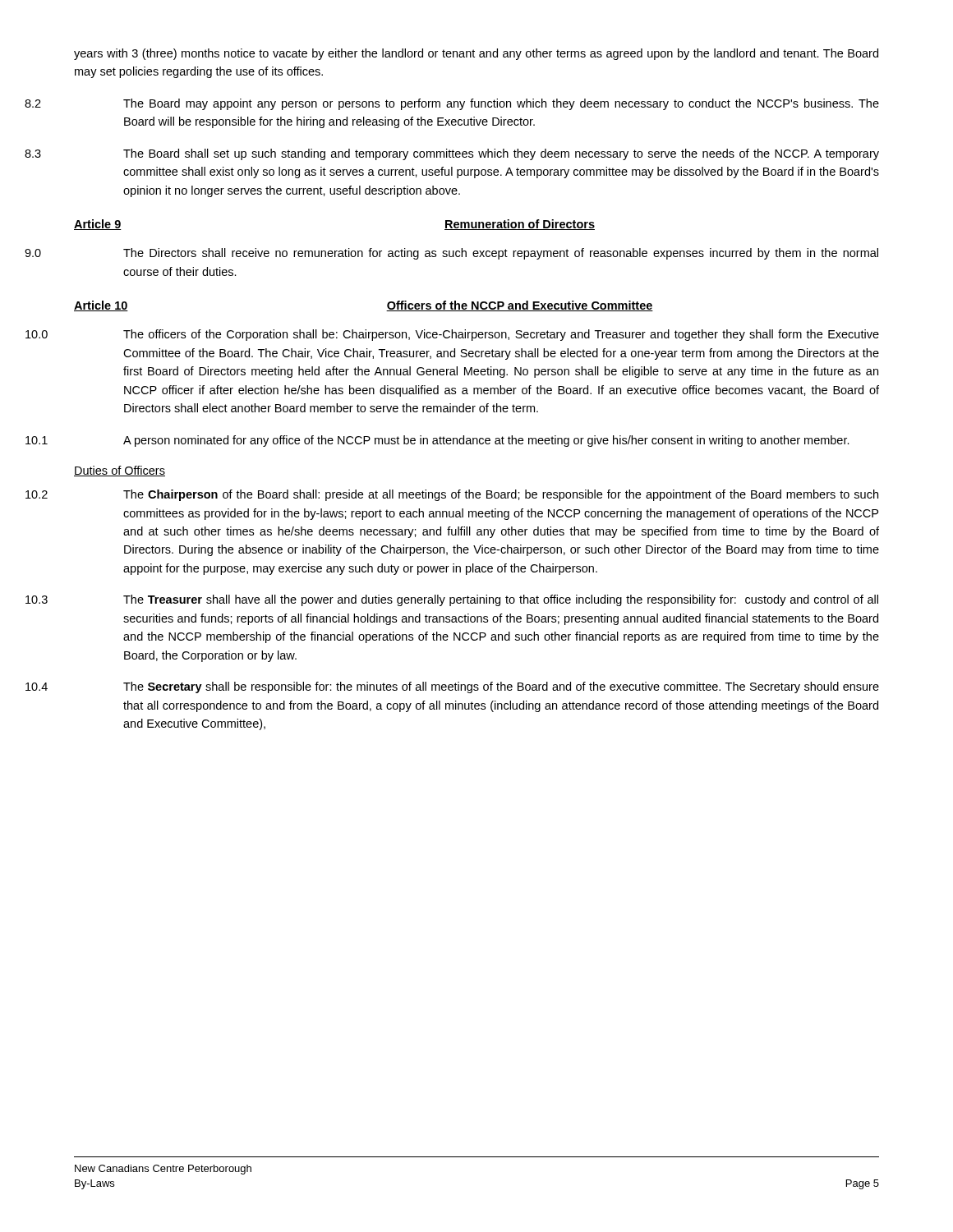The image size is (953, 1232).
Task: Click on the text block that reads "4The Secretary shall be responsible for: the"
Action: coord(476,706)
